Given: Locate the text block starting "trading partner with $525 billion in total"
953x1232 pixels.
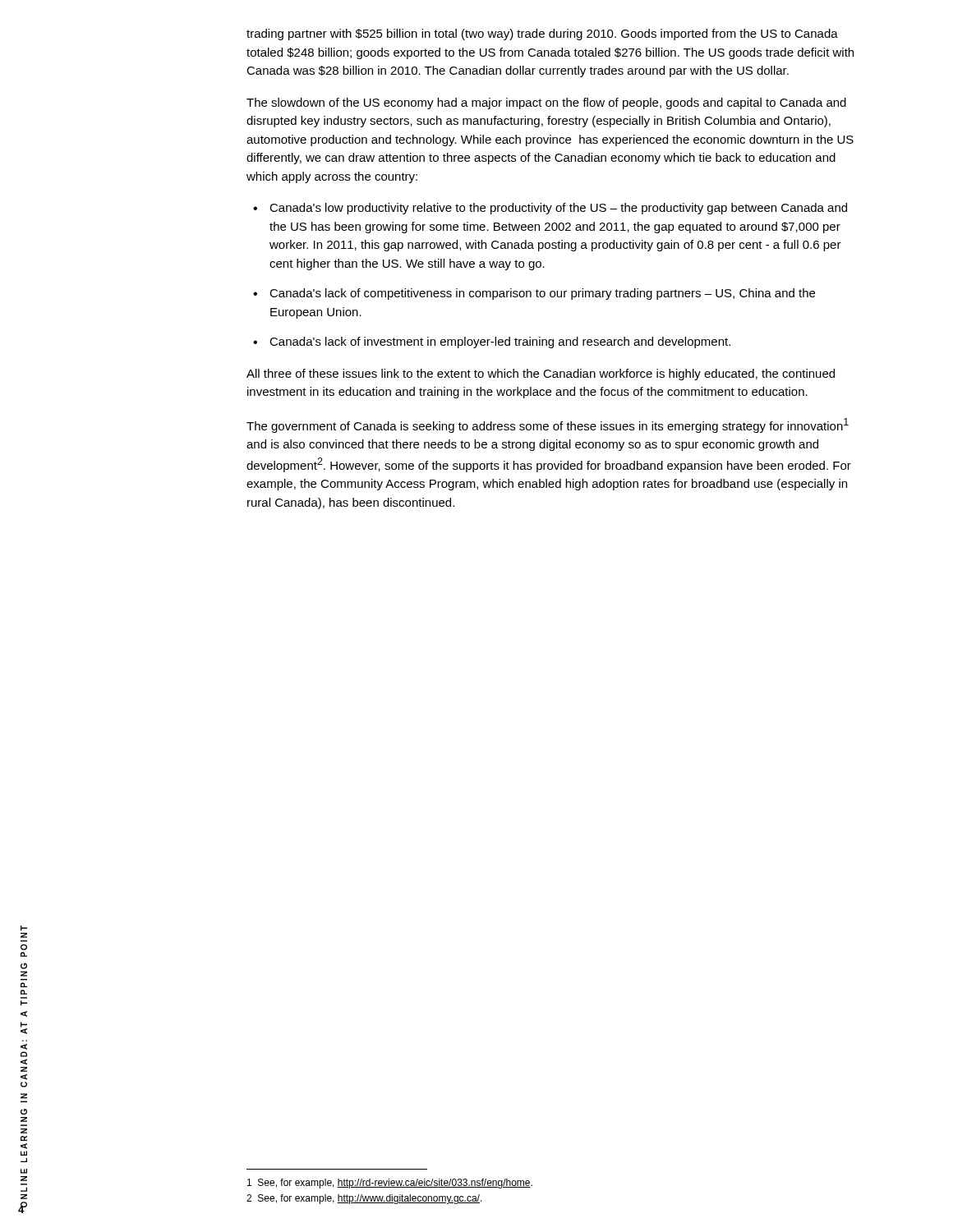Looking at the screenshot, I should 555,52.
